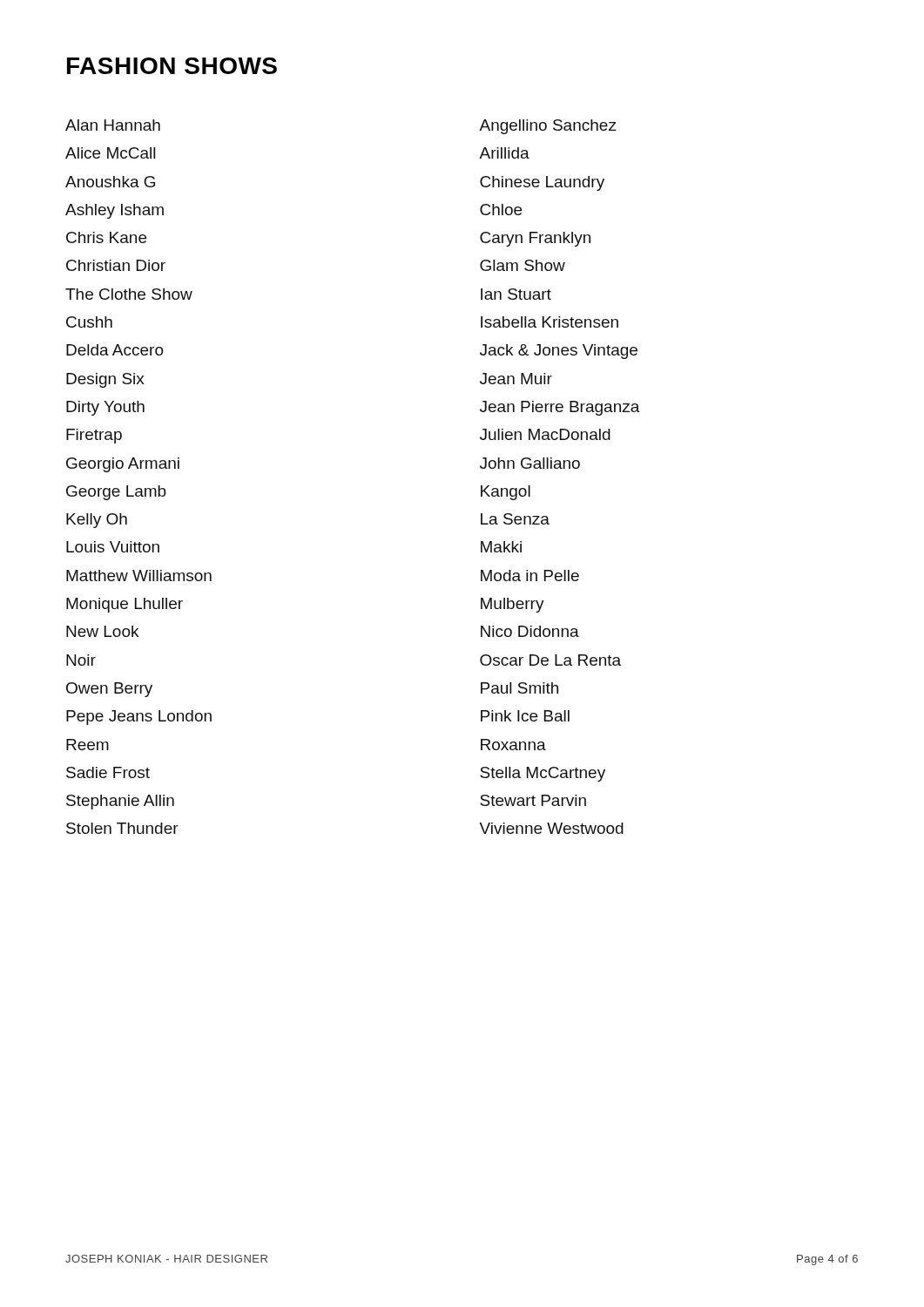Navigate to the block starting "Isabella Kristensen"
The width and height of the screenshot is (924, 1307).
pyautogui.click(x=549, y=322)
